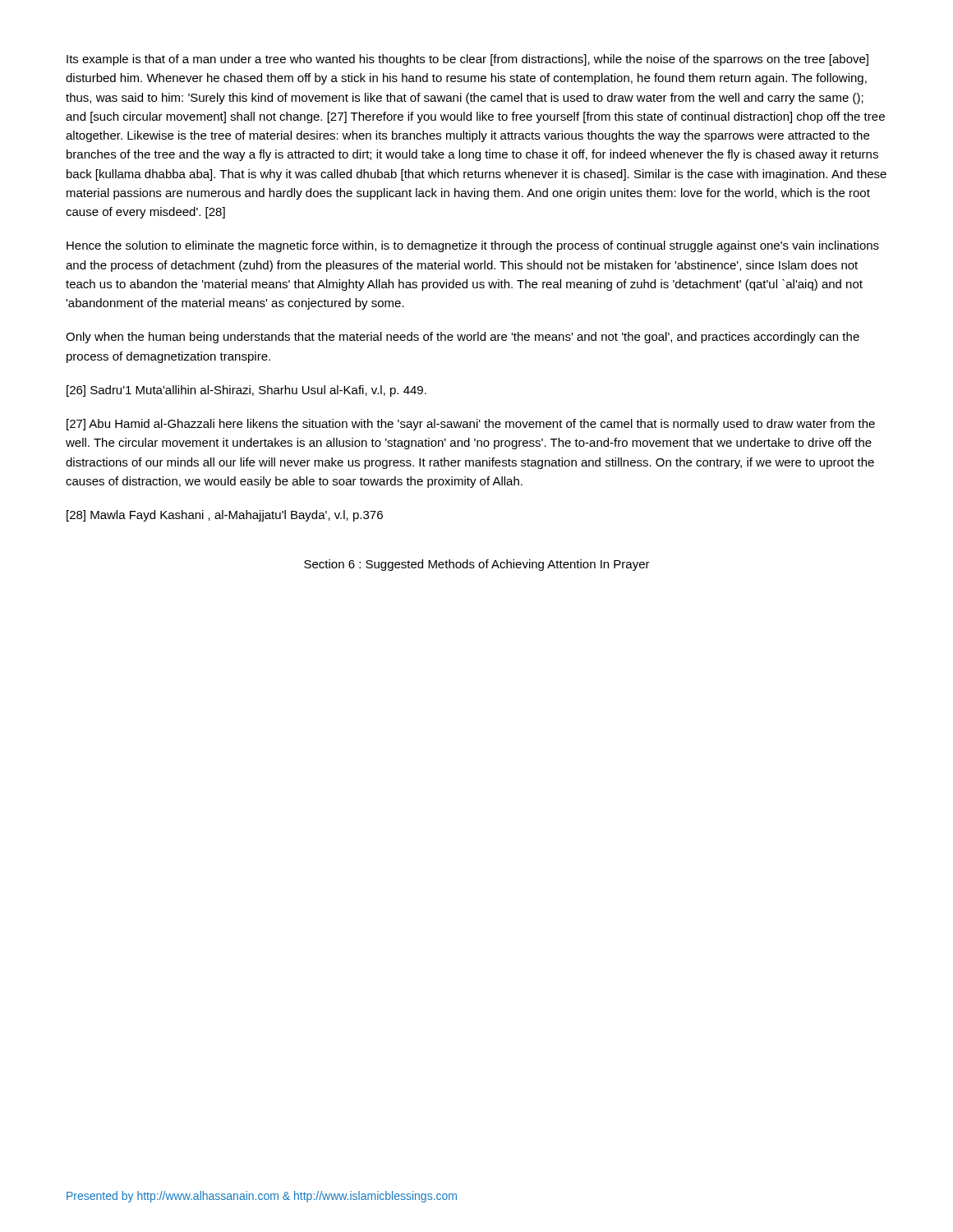Find the section header containing "Section 6 :"
This screenshot has height=1232, width=953.
(476, 564)
